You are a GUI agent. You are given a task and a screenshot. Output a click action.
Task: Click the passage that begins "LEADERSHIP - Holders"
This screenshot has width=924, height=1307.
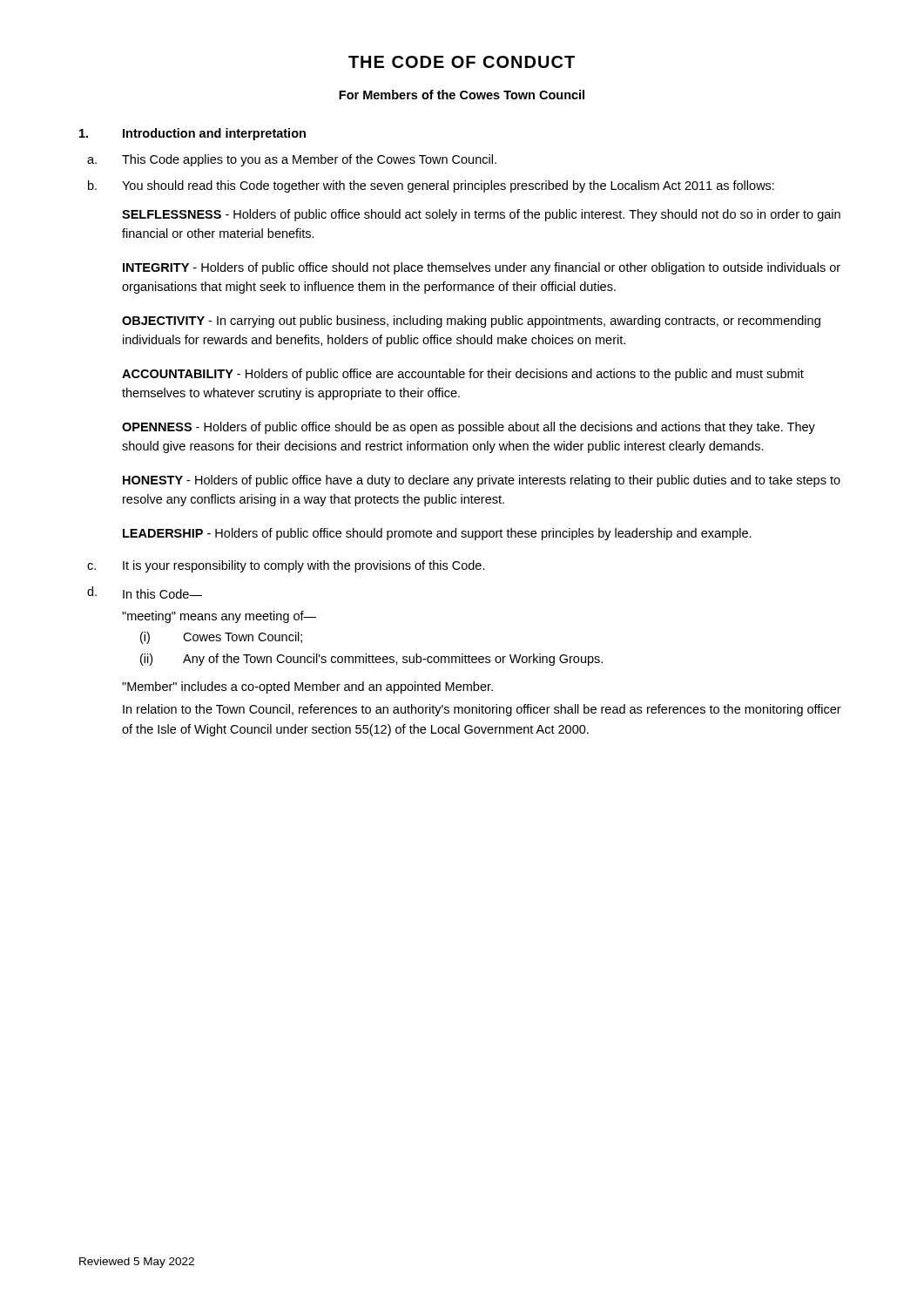(x=437, y=533)
